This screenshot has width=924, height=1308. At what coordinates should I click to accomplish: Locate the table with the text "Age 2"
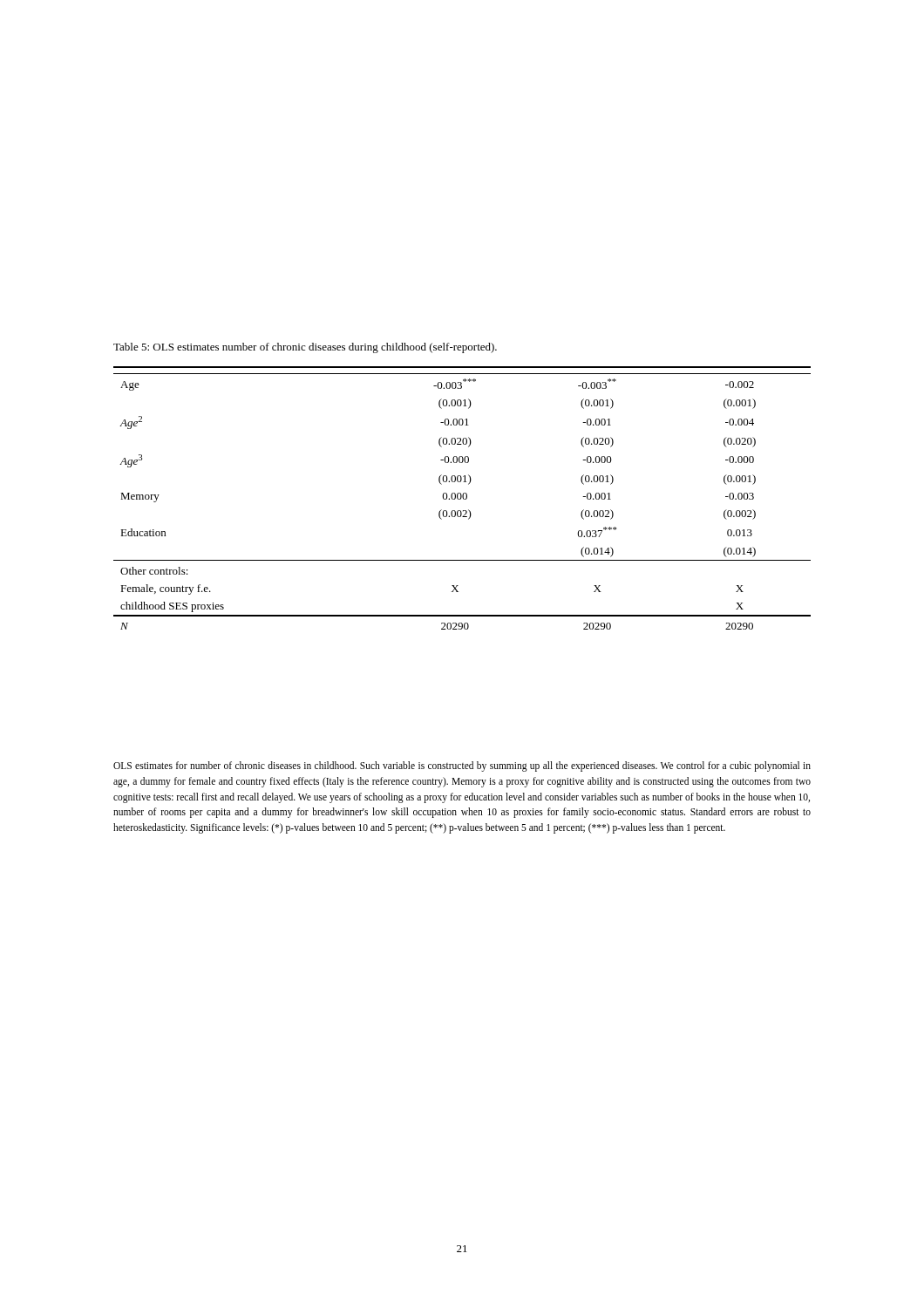click(x=462, y=501)
